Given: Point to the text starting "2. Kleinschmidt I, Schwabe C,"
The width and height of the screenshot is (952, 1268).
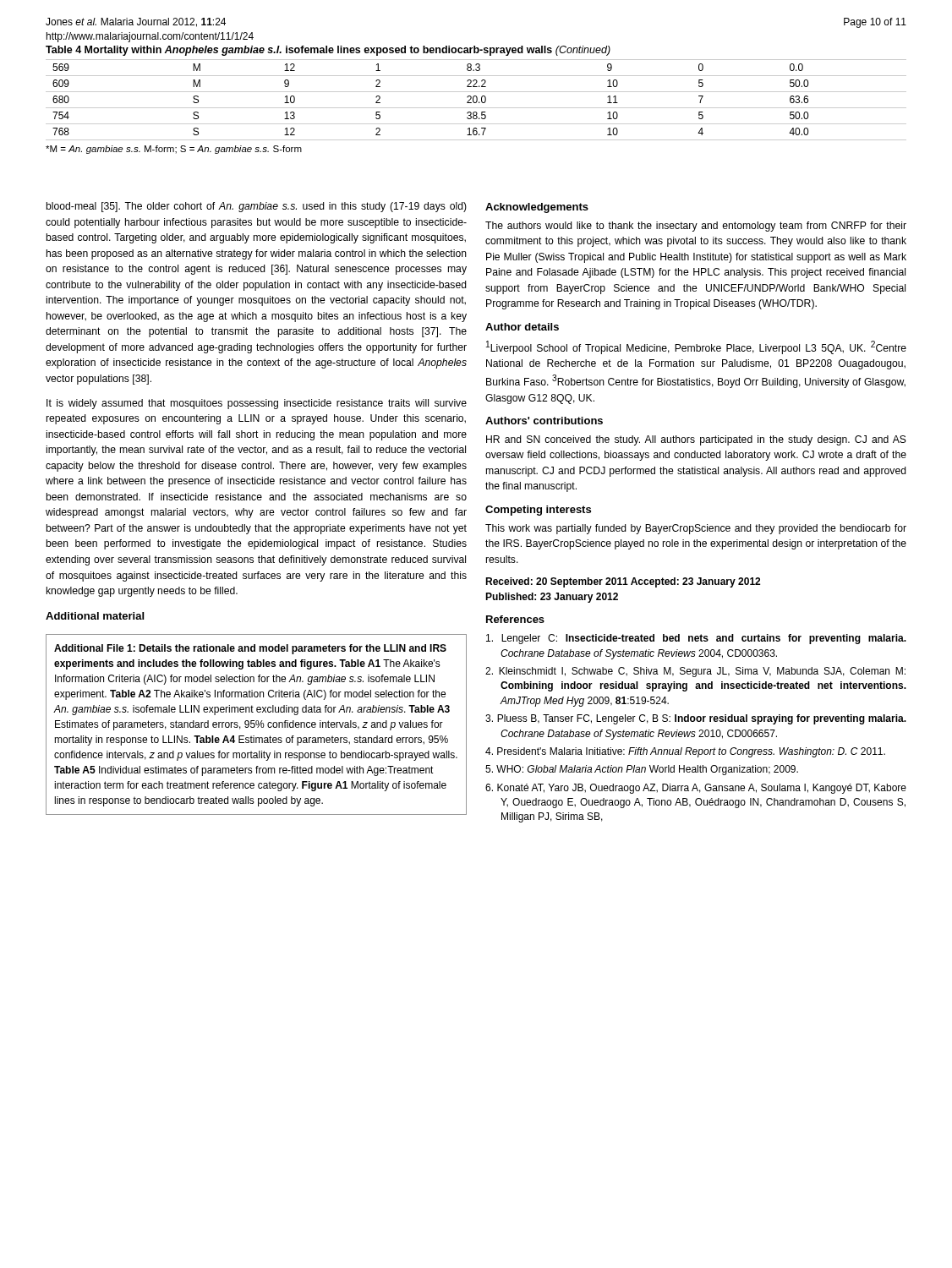Looking at the screenshot, I should 696,686.
